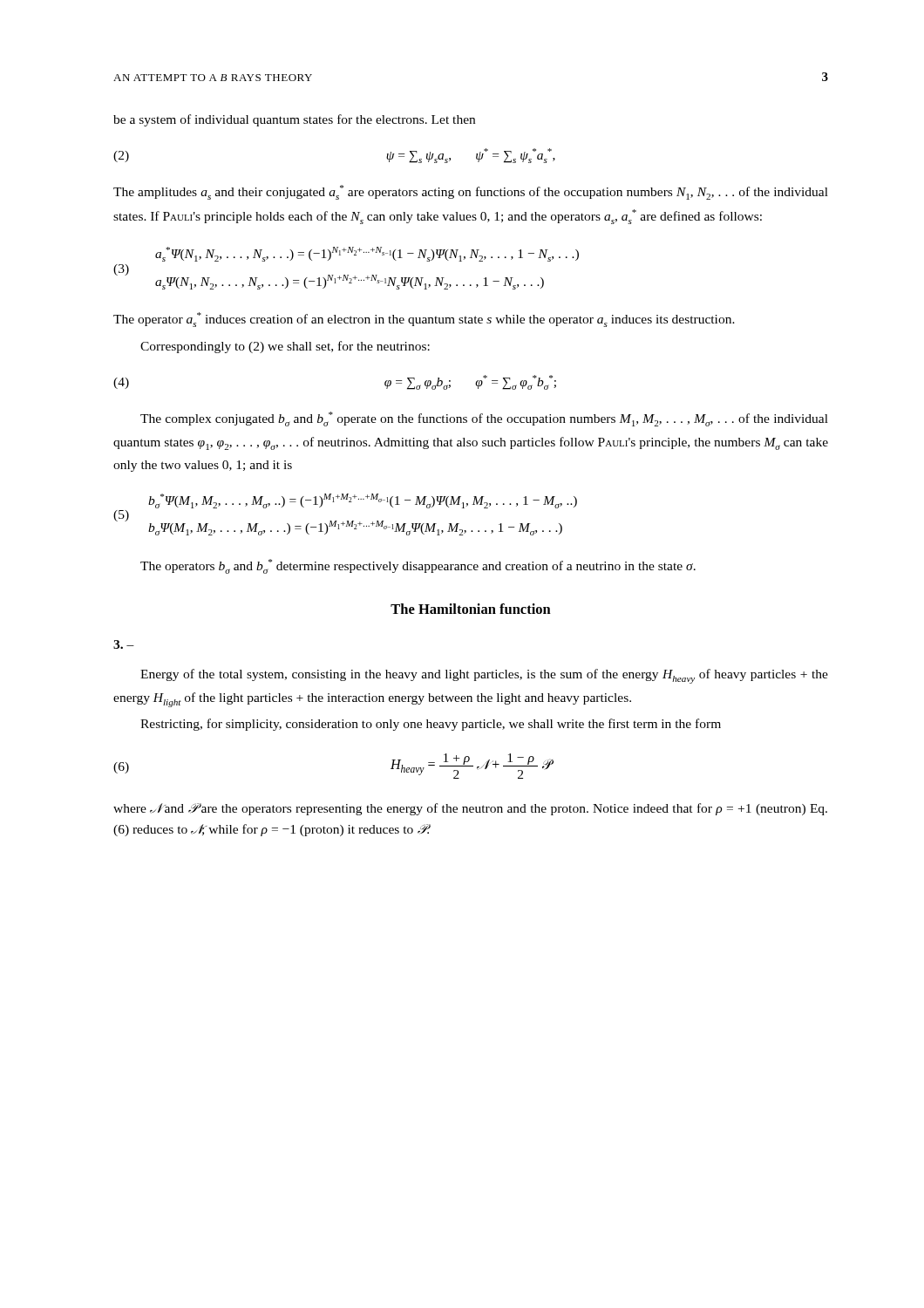Find the text starting "Restricting, for simplicity, consideration to only one heavy"
Screen dimensions: 1308x924
click(x=431, y=723)
